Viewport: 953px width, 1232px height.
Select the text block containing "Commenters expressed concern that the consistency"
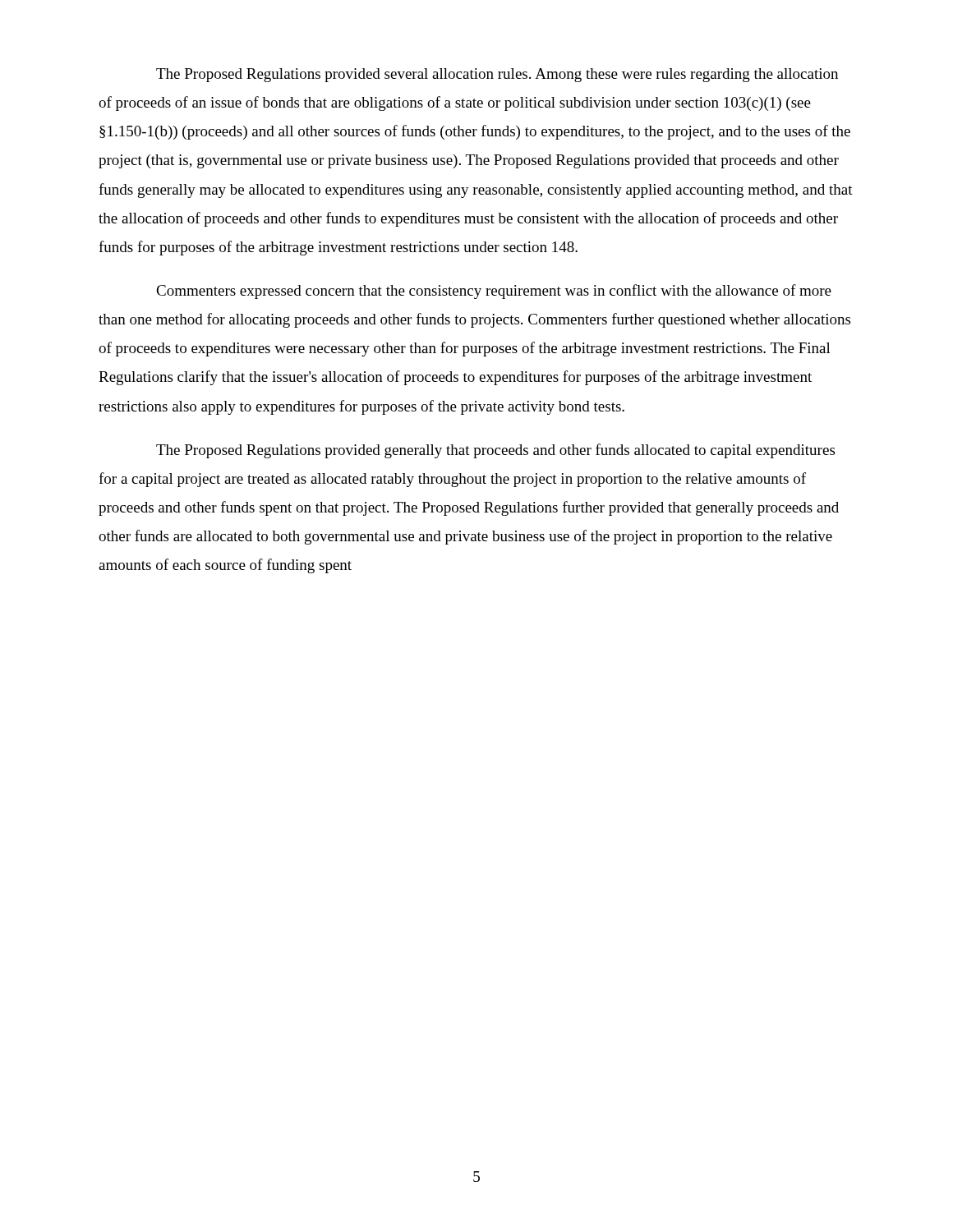(x=475, y=348)
